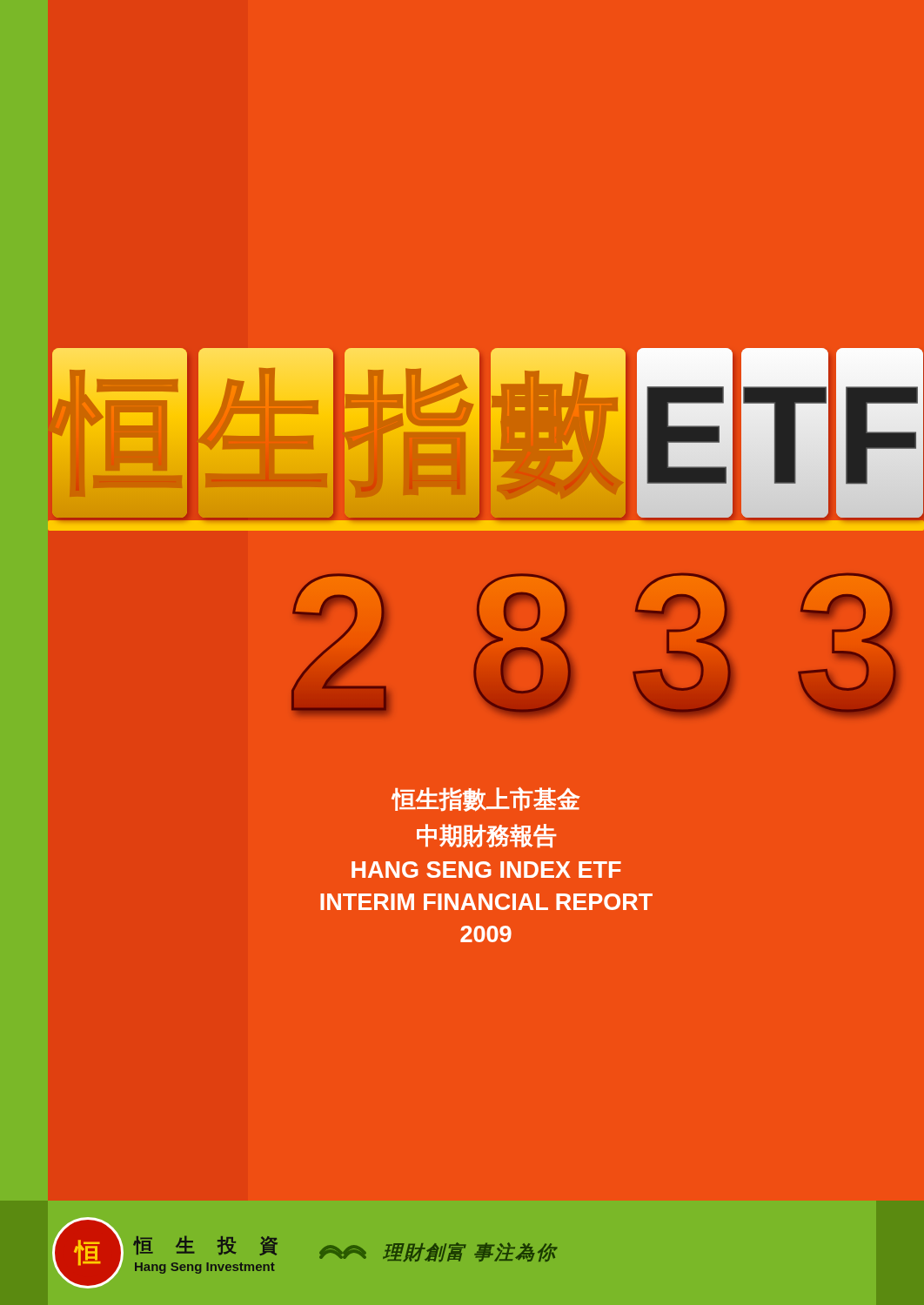Screen dimensions: 1305x924
Task: Where is the title that starts "恒生指數上市基金 中期財務報告 HANG SENG INDEX"?
Action: (486, 866)
